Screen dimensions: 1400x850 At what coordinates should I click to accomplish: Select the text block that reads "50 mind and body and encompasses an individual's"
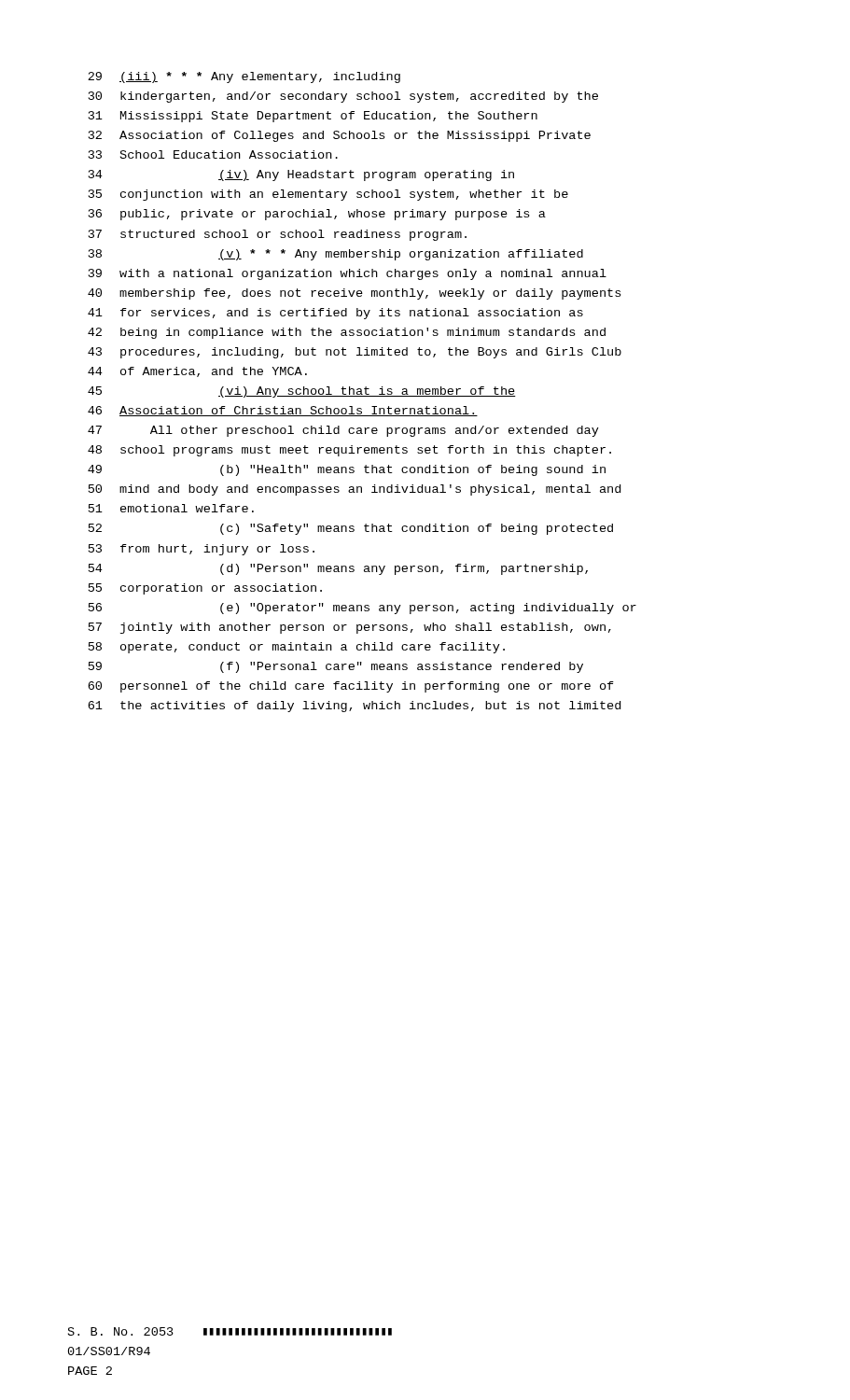tap(344, 490)
